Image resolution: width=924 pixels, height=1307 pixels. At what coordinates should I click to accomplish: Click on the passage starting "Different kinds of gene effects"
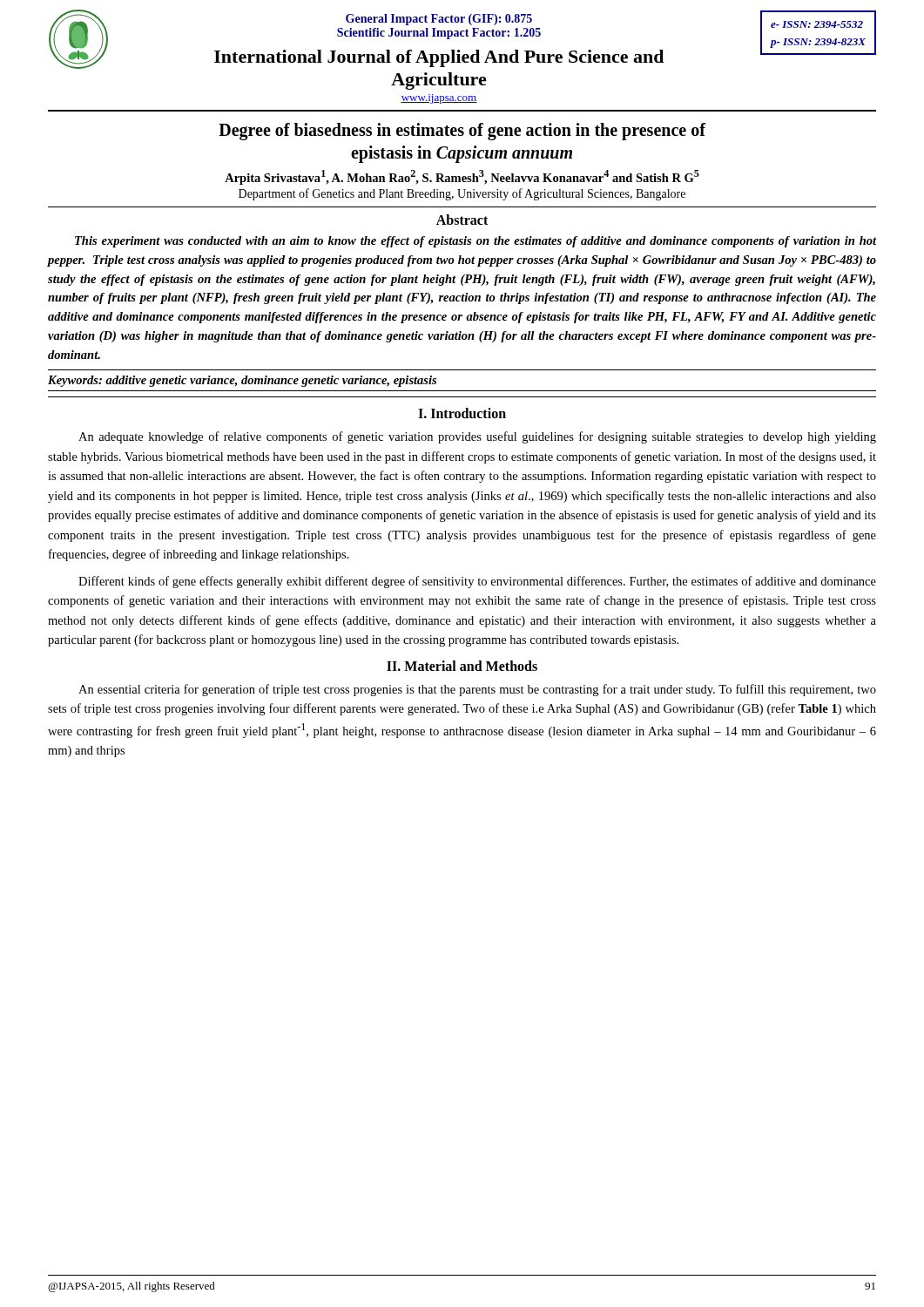tap(462, 610)
